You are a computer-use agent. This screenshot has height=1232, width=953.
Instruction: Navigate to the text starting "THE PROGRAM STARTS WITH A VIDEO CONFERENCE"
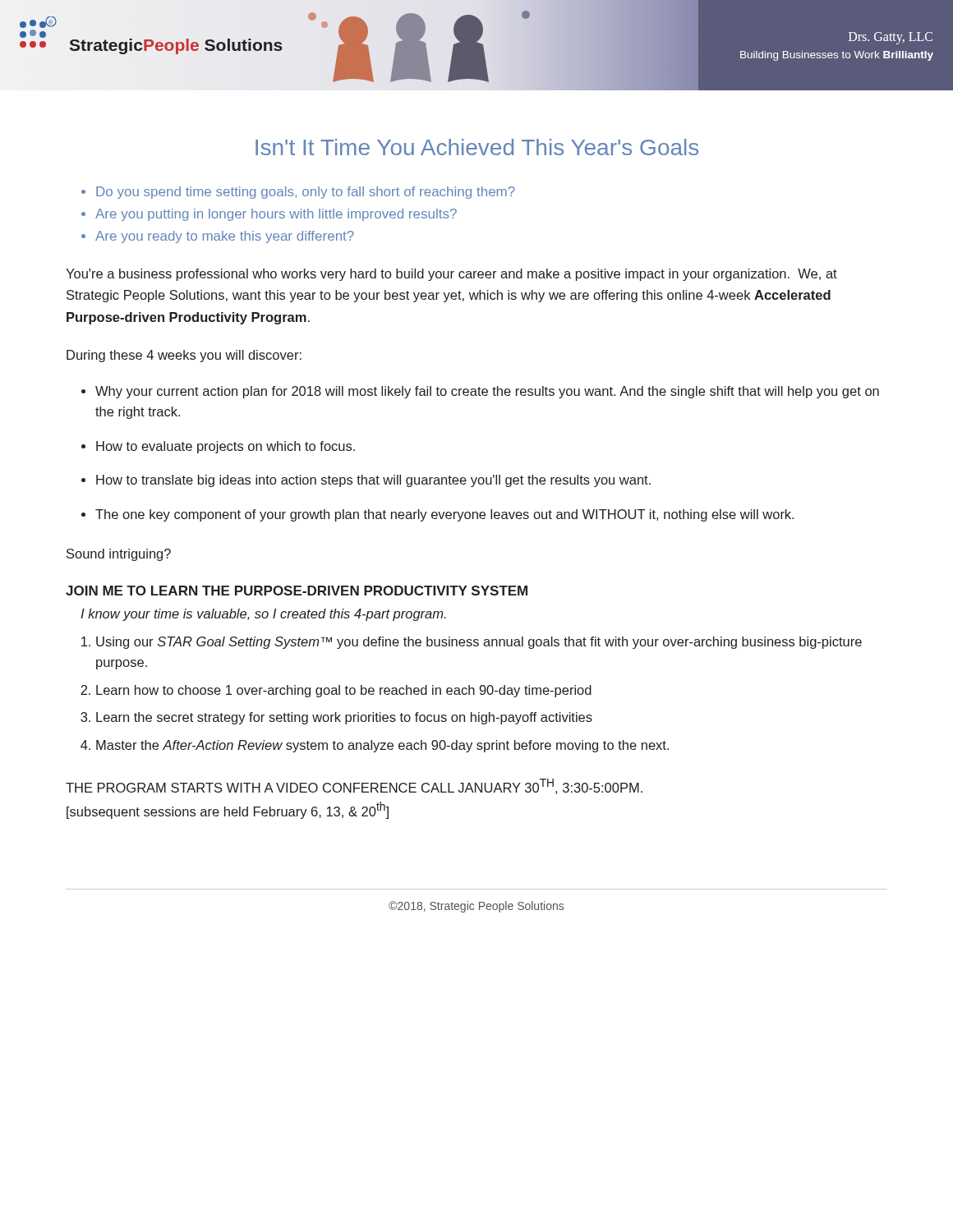pyautogui.click(x=355, y=798)
